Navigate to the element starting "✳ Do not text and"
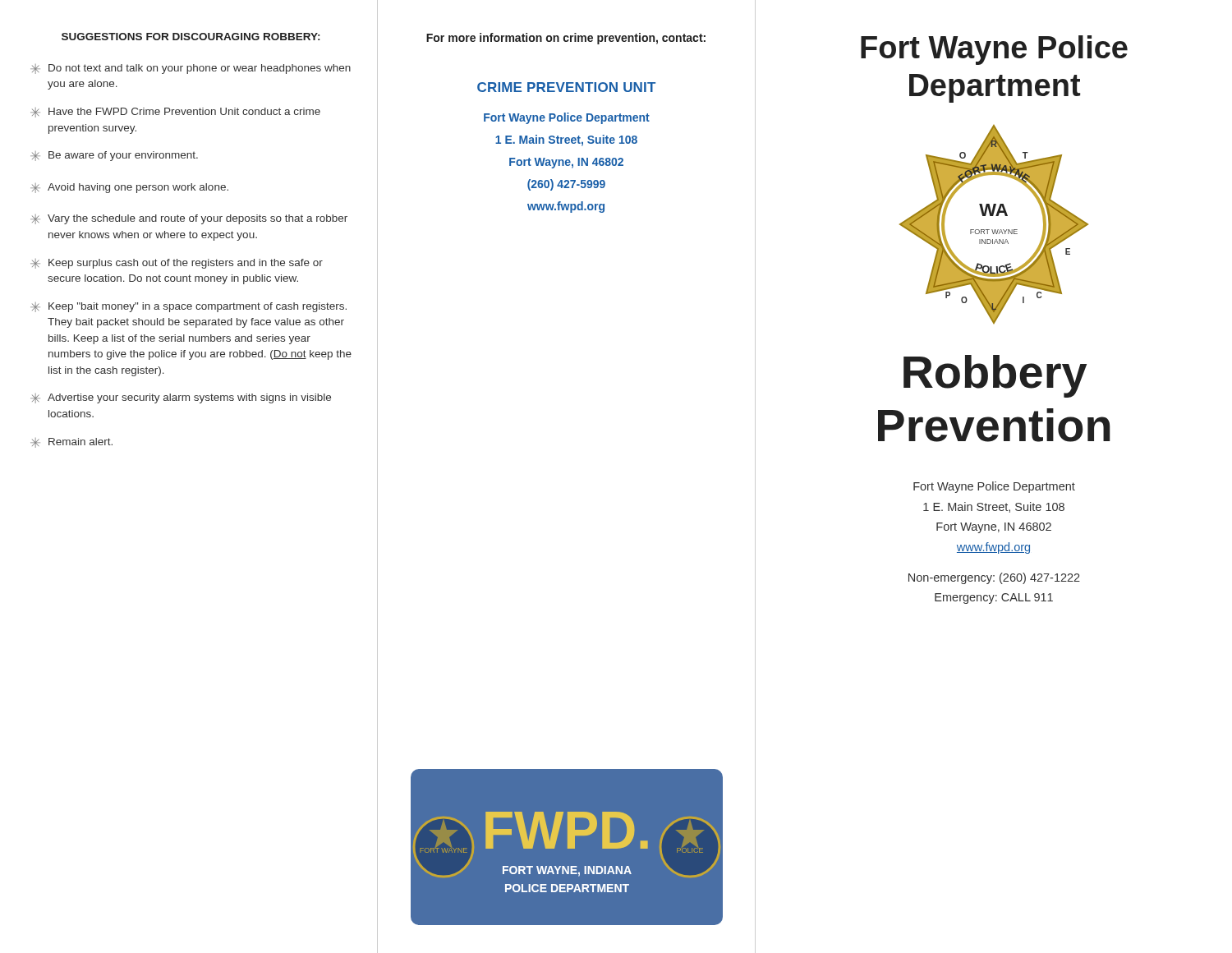The image size is (1232, 953). coord(191,76)
